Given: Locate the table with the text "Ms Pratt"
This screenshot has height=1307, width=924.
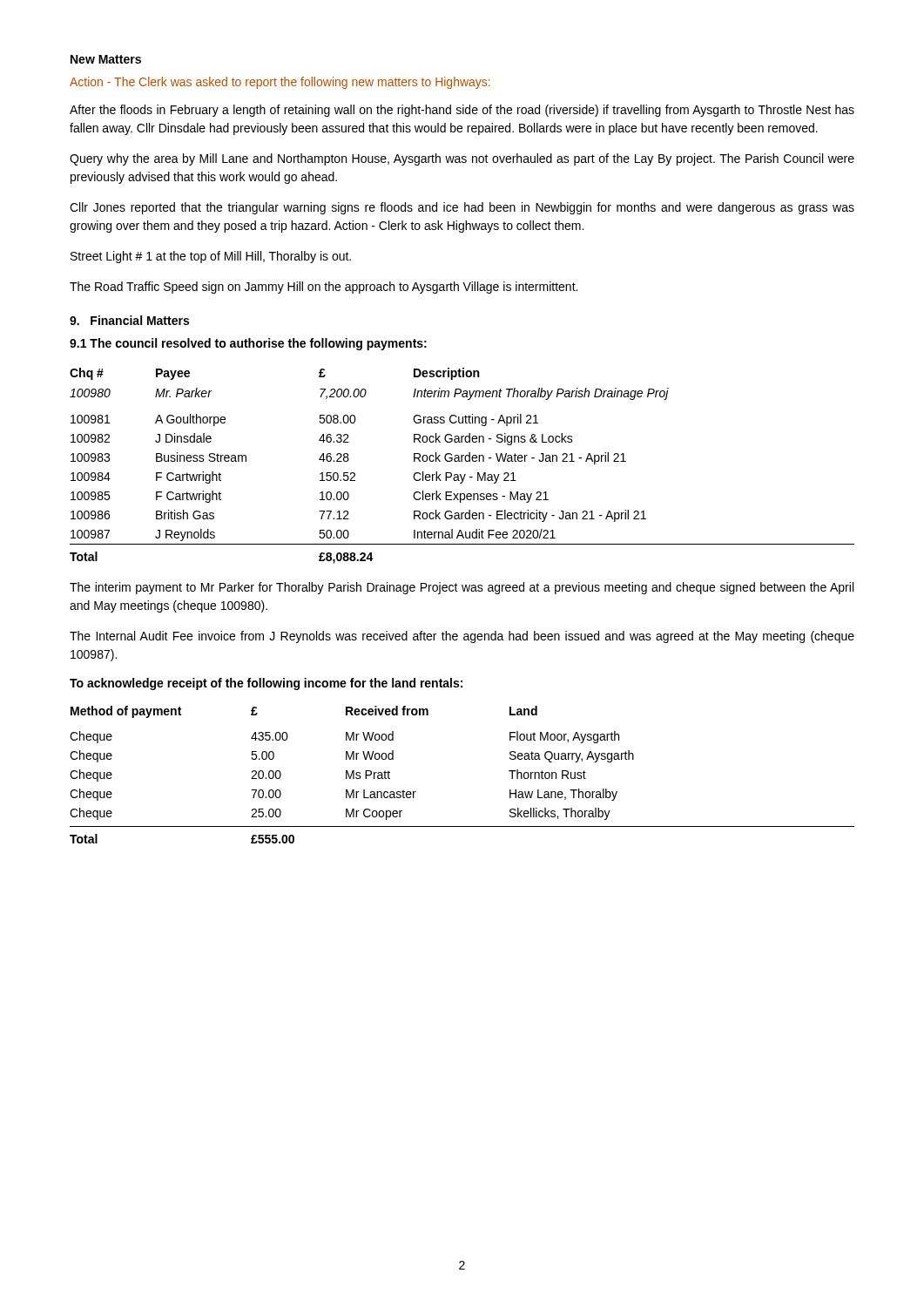Looking at the screenshot, I should (x=462, y=775).
